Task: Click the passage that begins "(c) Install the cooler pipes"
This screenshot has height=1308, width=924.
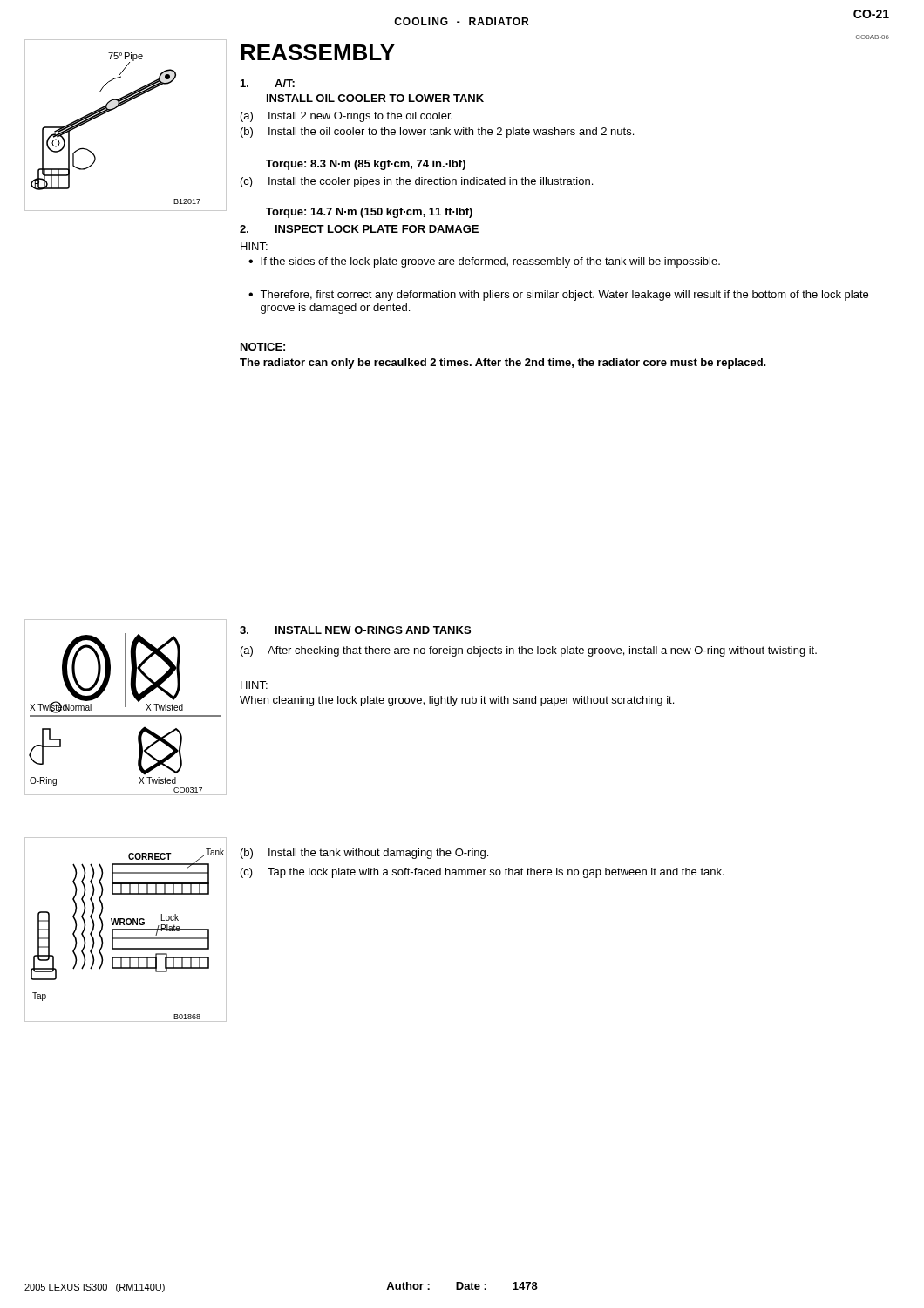Action: click(417, 181)
